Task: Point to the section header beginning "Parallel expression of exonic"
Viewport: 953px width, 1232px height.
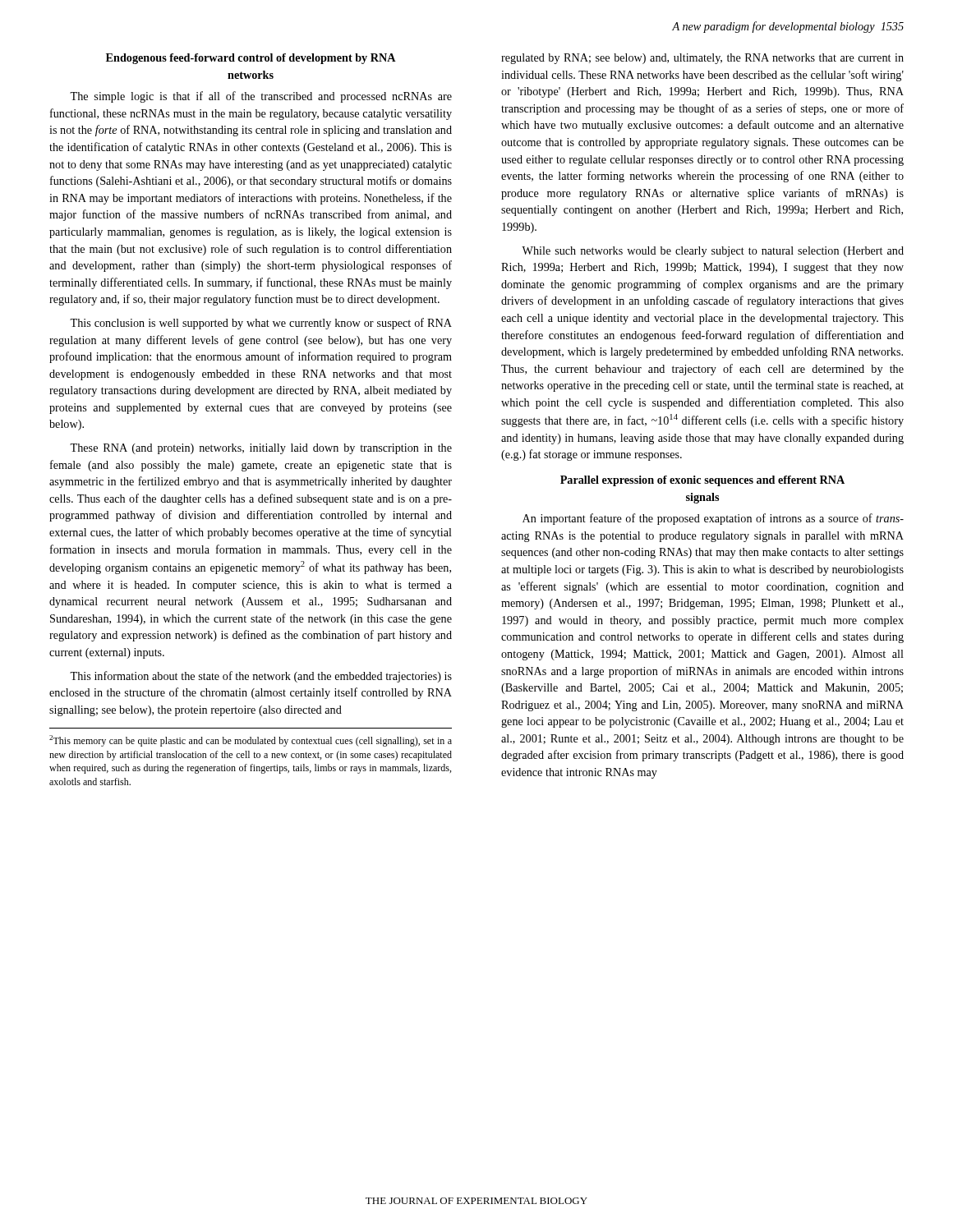Action: [x=702, y=488]
